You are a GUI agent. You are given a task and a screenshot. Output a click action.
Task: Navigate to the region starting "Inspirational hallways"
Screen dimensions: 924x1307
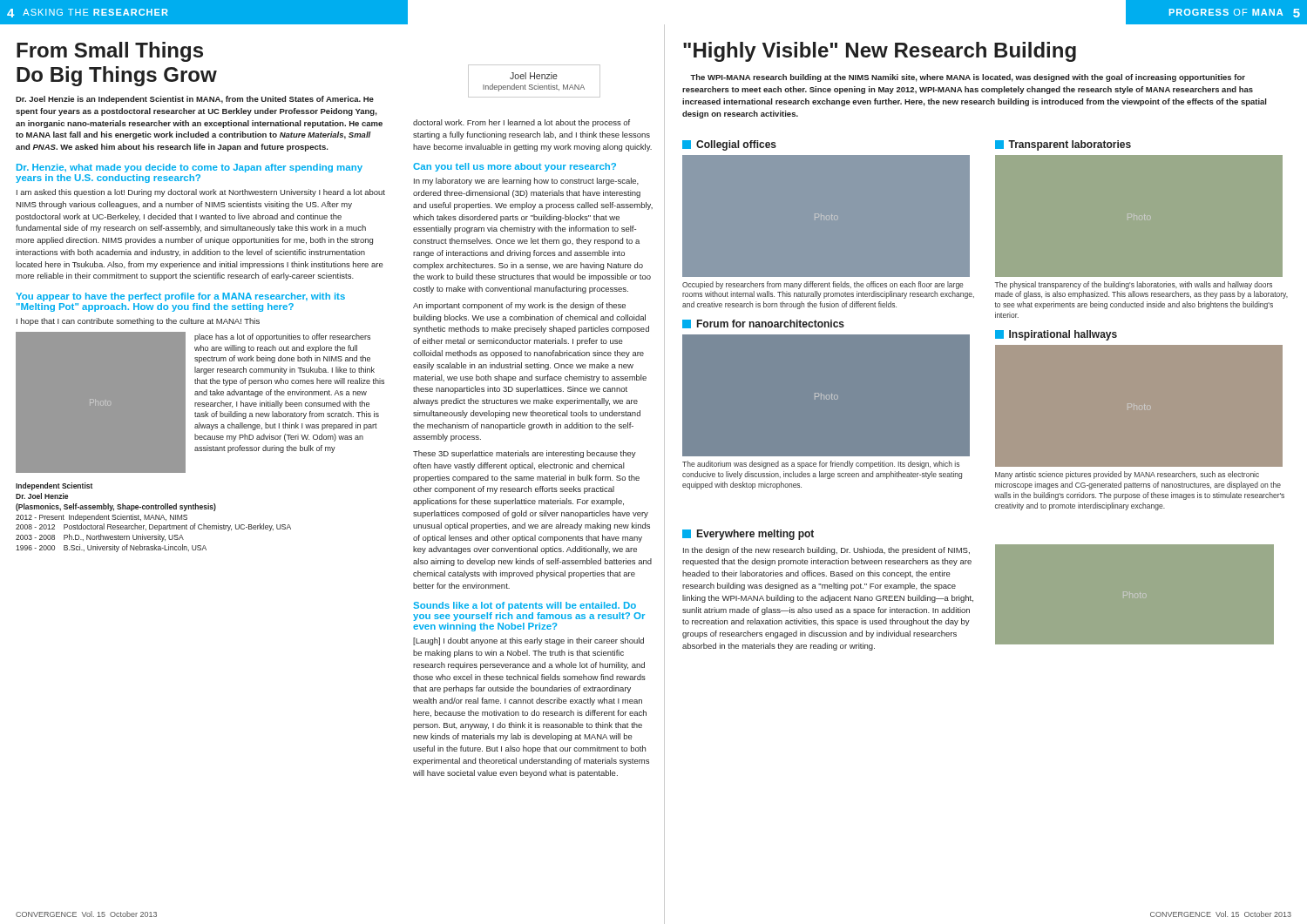pos(1056,335)
